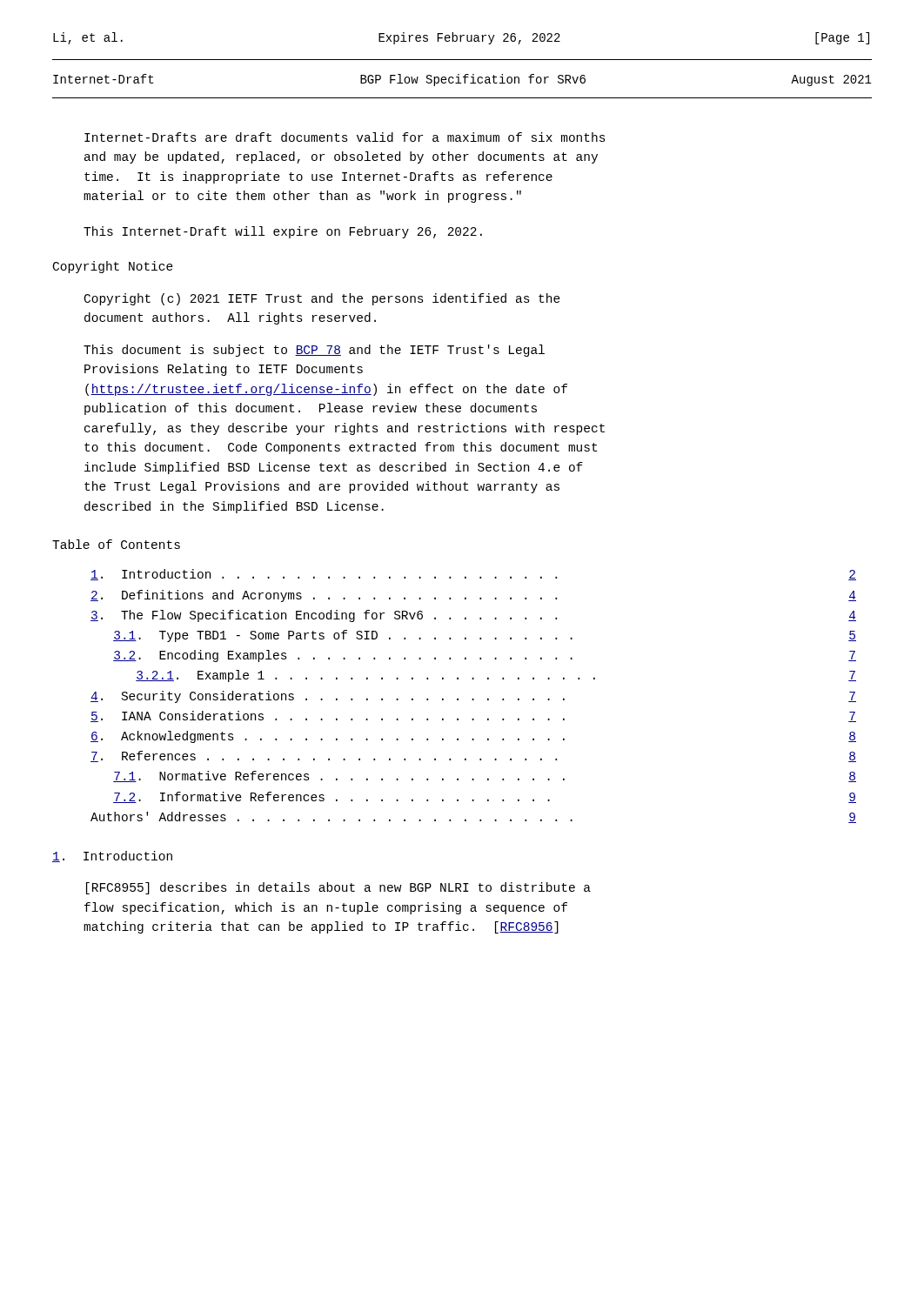Locate the block of text that opens with "7.2. Informative References . . . ."
Image resolution: width=924 pixels, height=1305 pixels.
[462, 798]
